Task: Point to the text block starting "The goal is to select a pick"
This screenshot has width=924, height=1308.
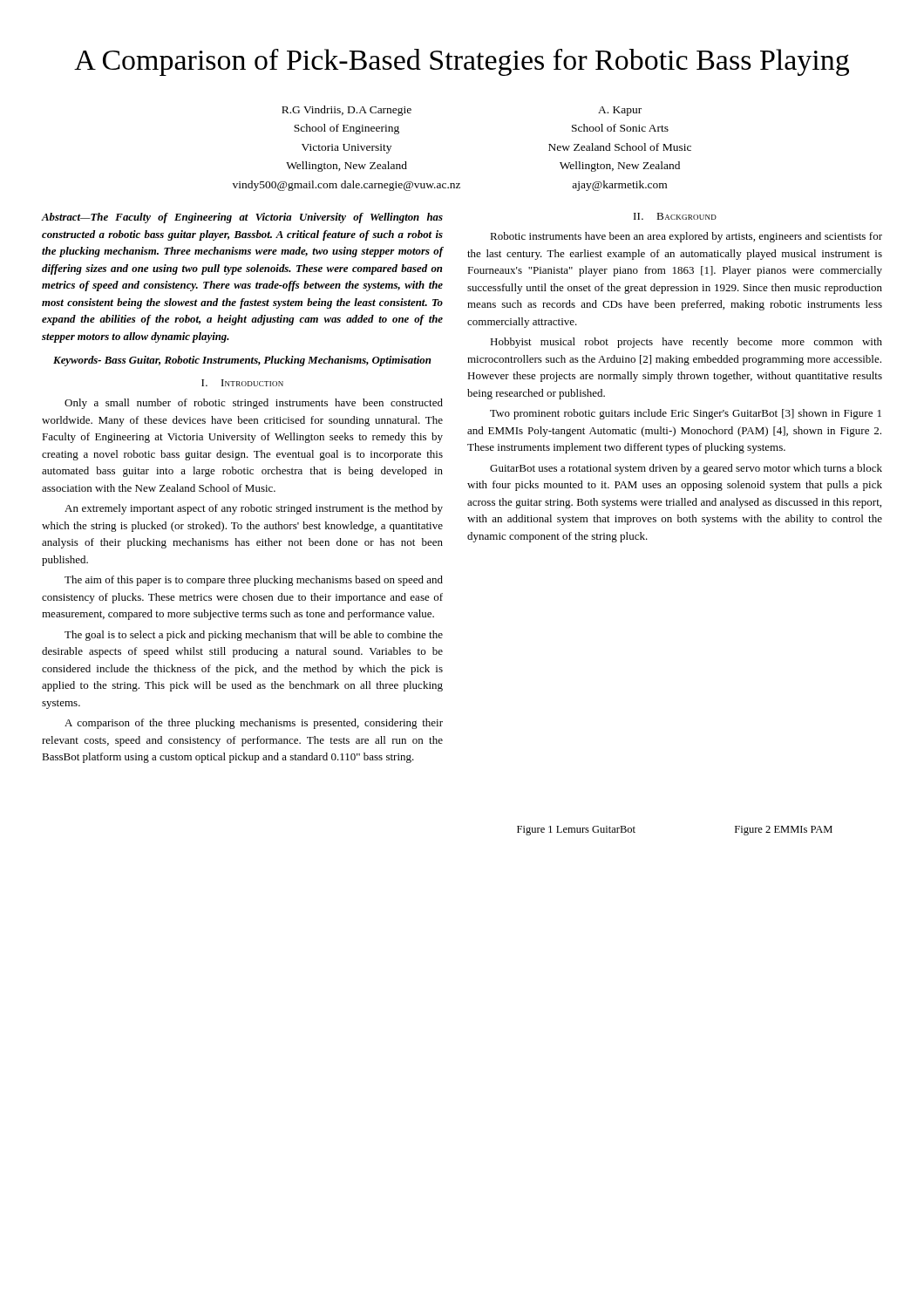Action: click(x=242, y=668)
